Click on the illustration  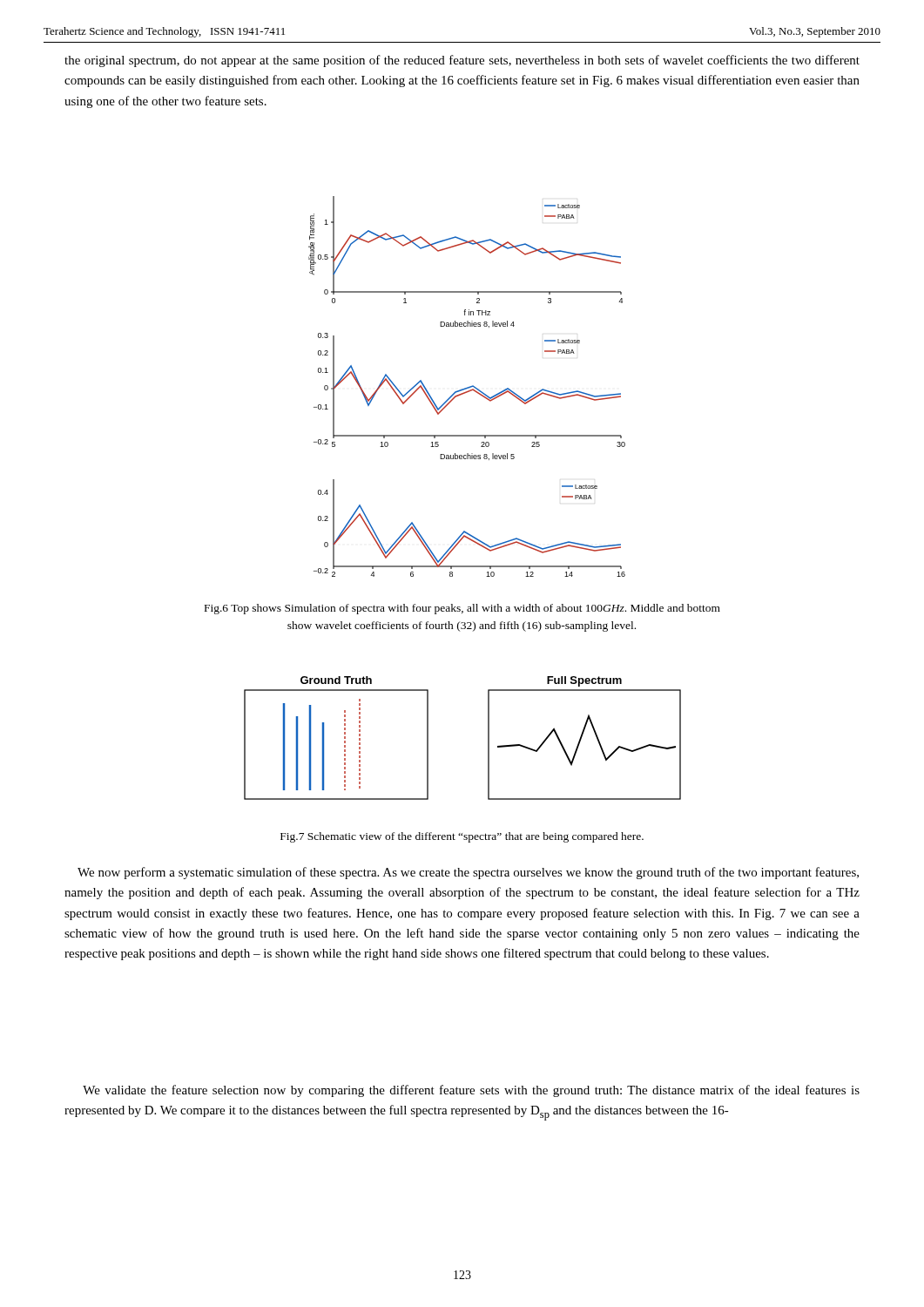462,738
